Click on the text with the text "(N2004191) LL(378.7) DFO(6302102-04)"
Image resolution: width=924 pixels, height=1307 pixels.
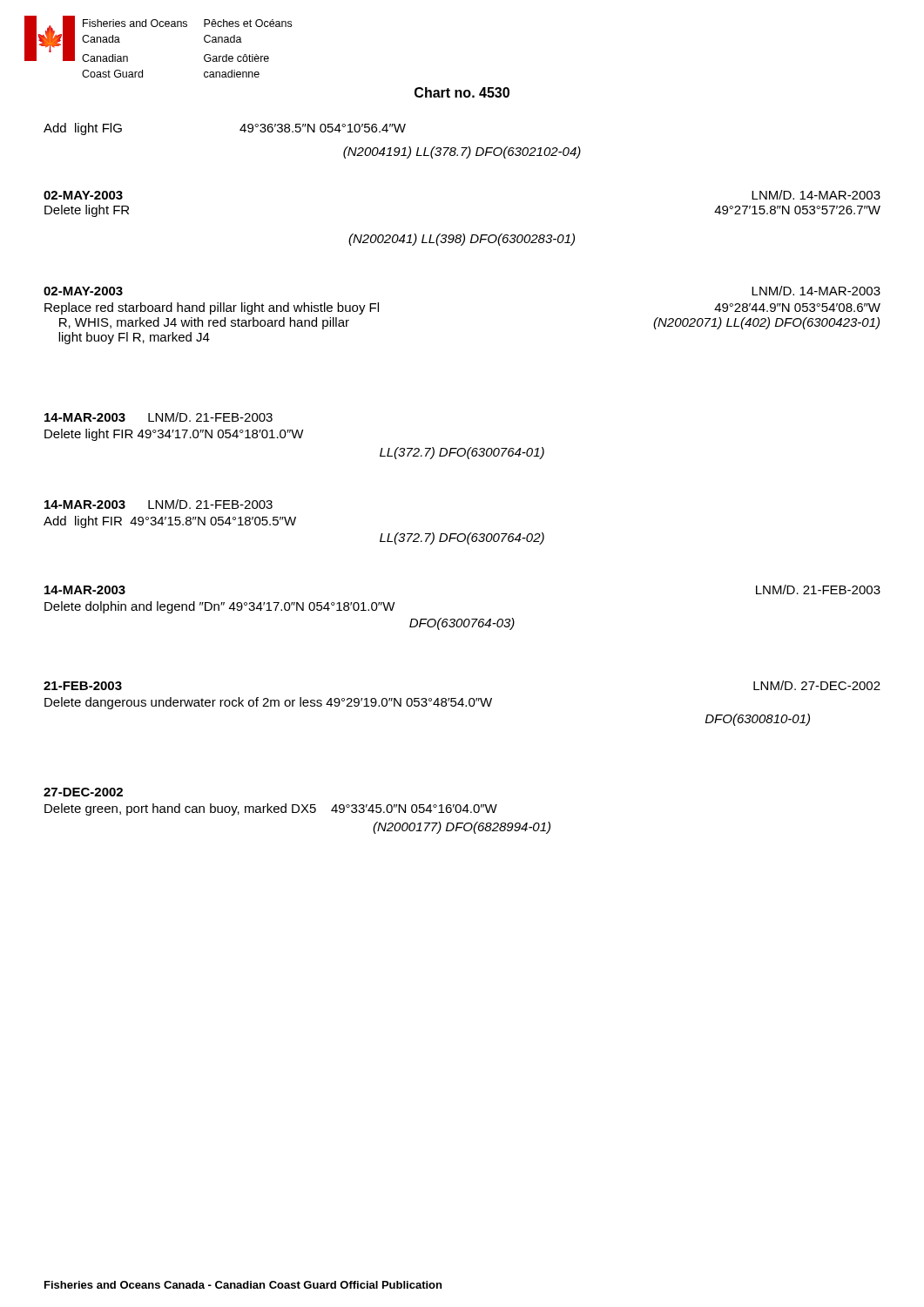tap(462, 151)
